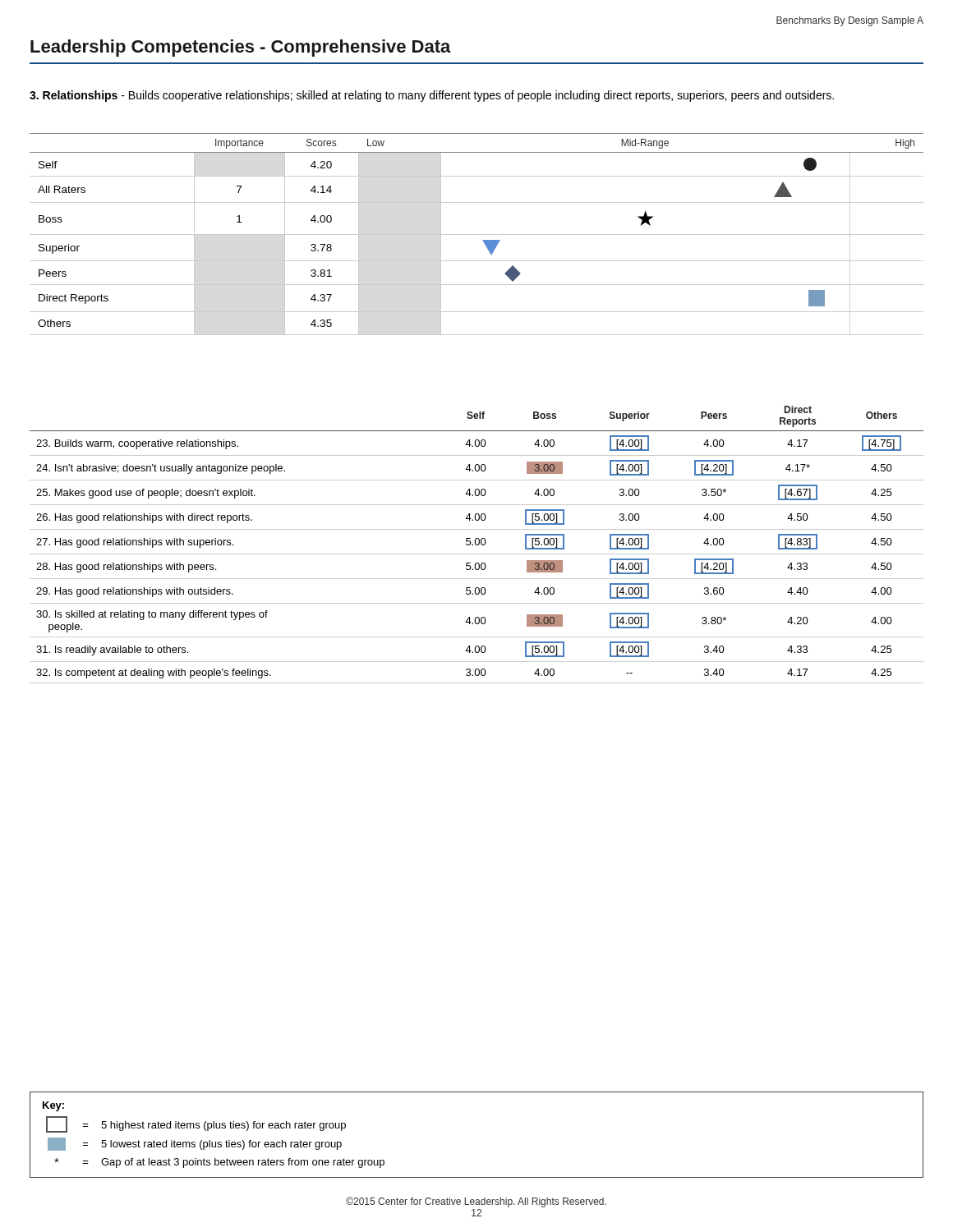Click the passage that begins "Relationships - Builds cooperative relationships; skilled at relating"

click(432, 95)
